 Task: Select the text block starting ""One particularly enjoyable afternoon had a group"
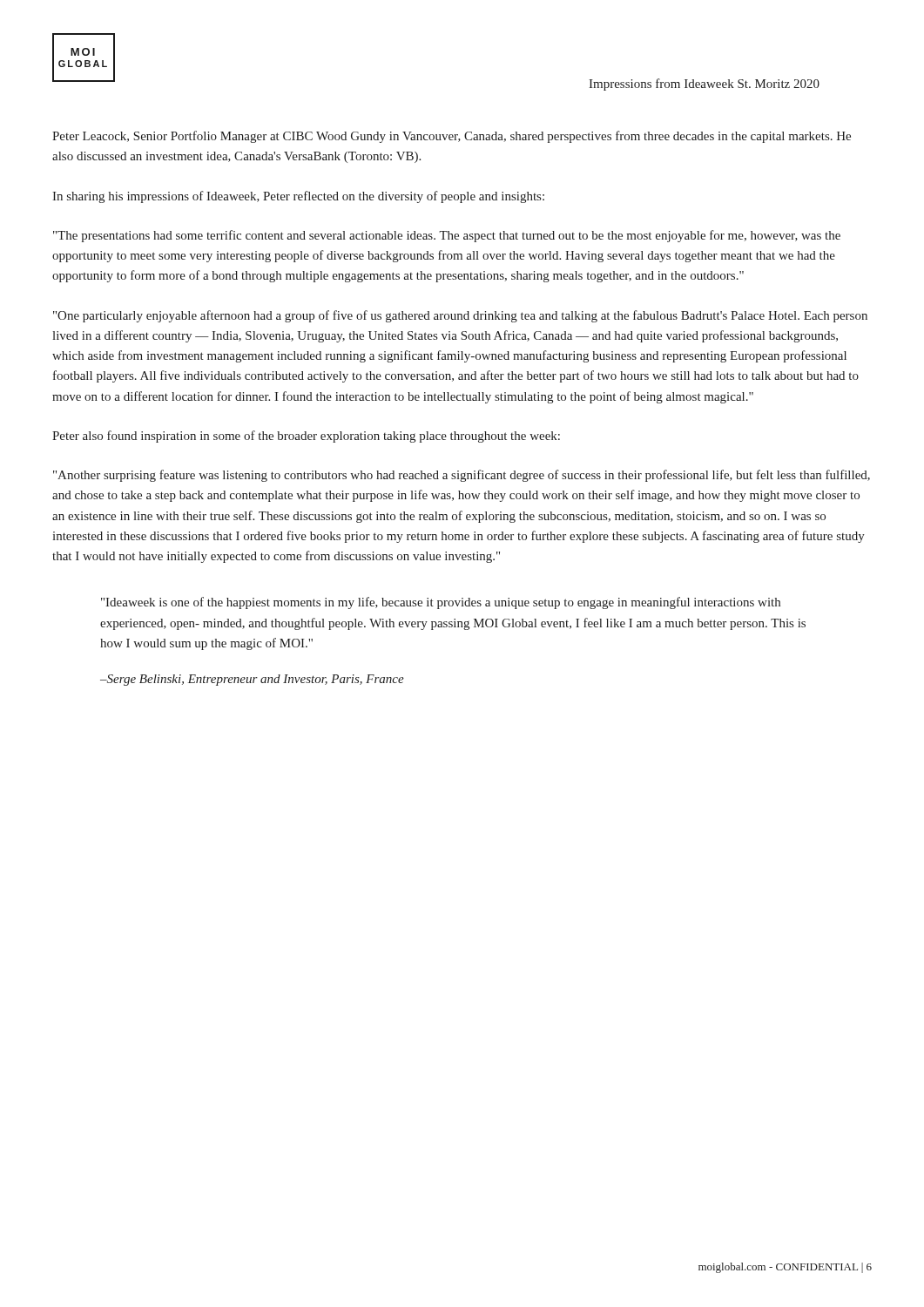(x=460, y=356)
